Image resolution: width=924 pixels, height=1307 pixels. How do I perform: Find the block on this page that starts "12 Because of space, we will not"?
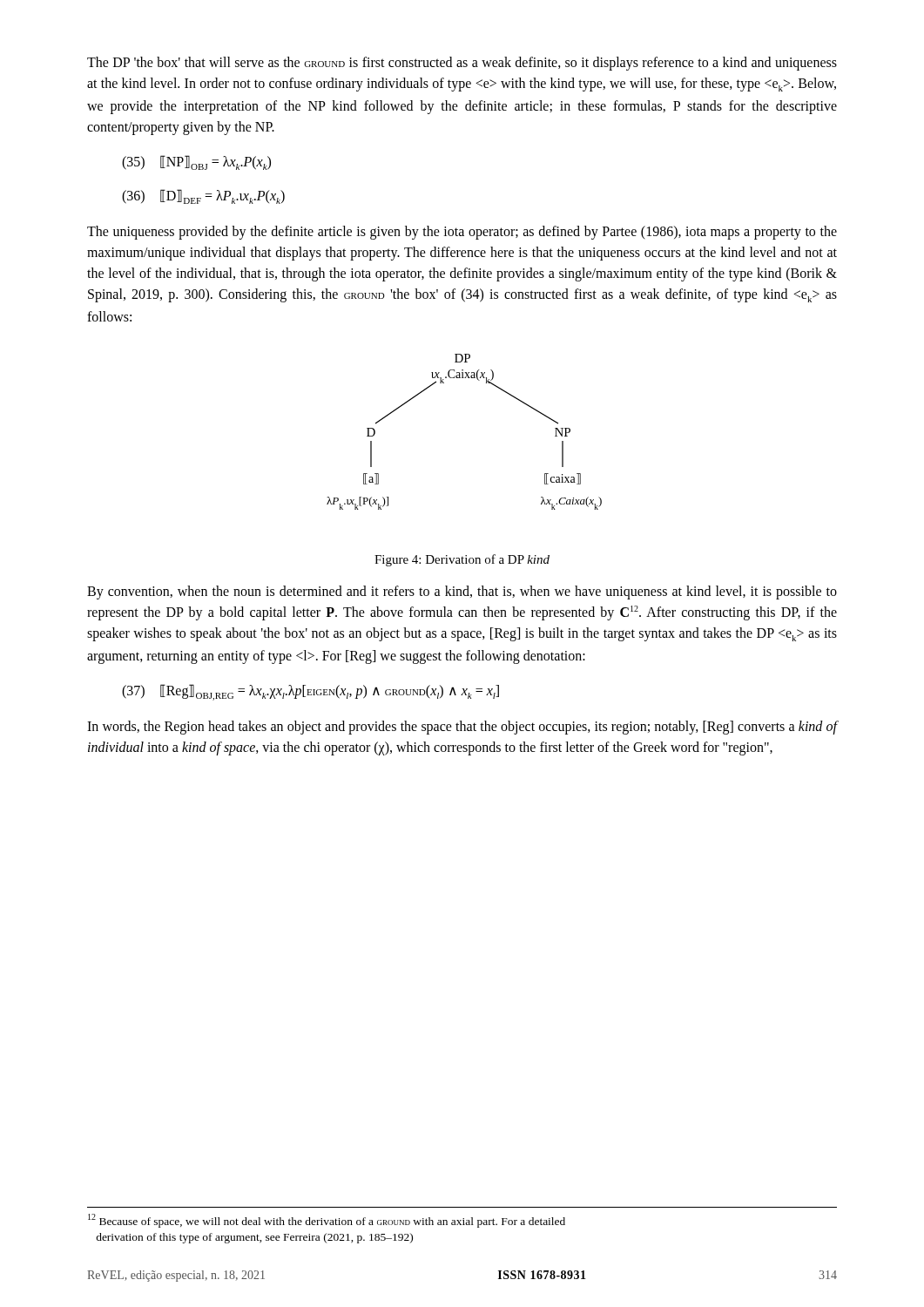tap(326, 1228)
